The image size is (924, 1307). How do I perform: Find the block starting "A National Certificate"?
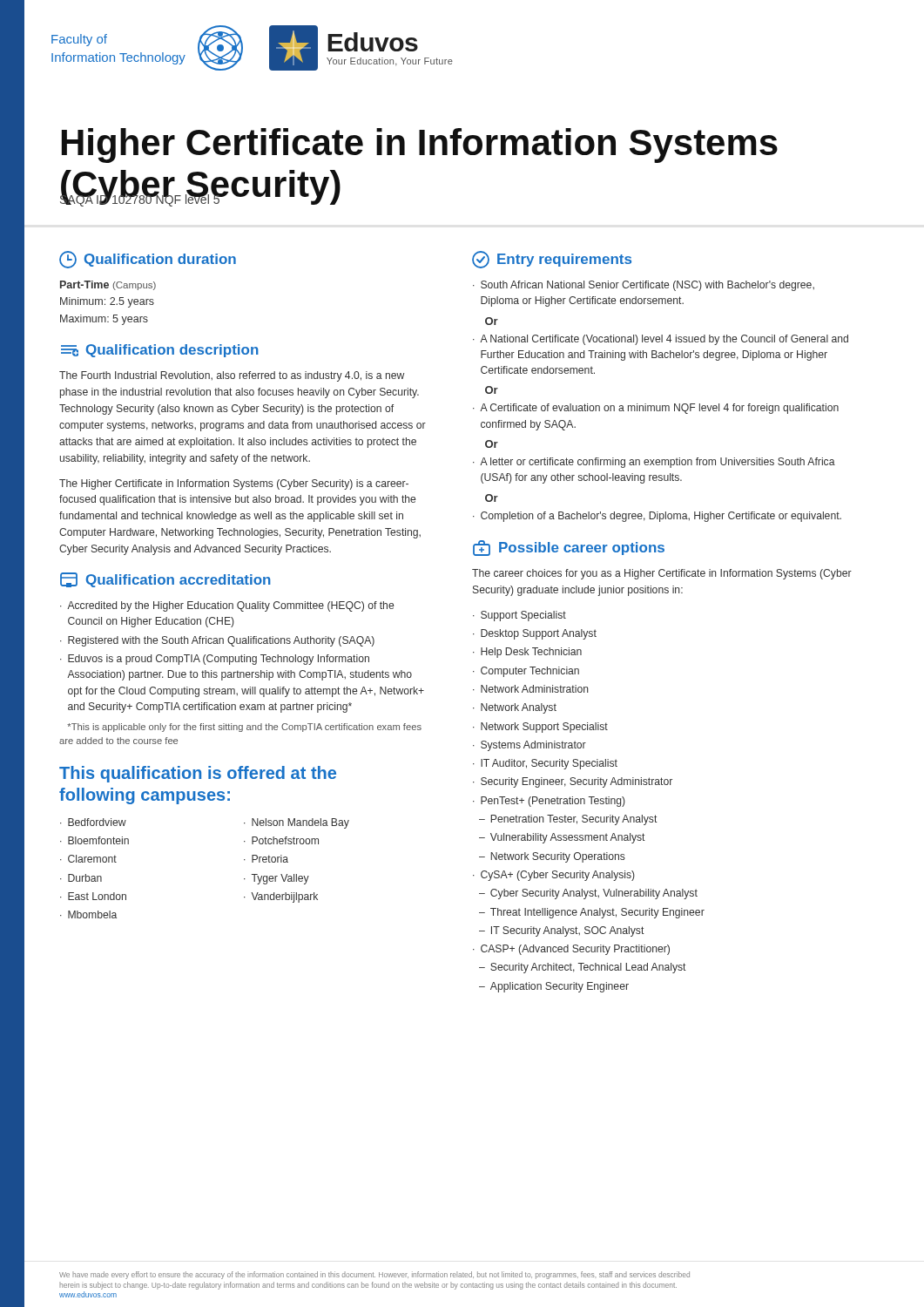click(x=665, y=355)
